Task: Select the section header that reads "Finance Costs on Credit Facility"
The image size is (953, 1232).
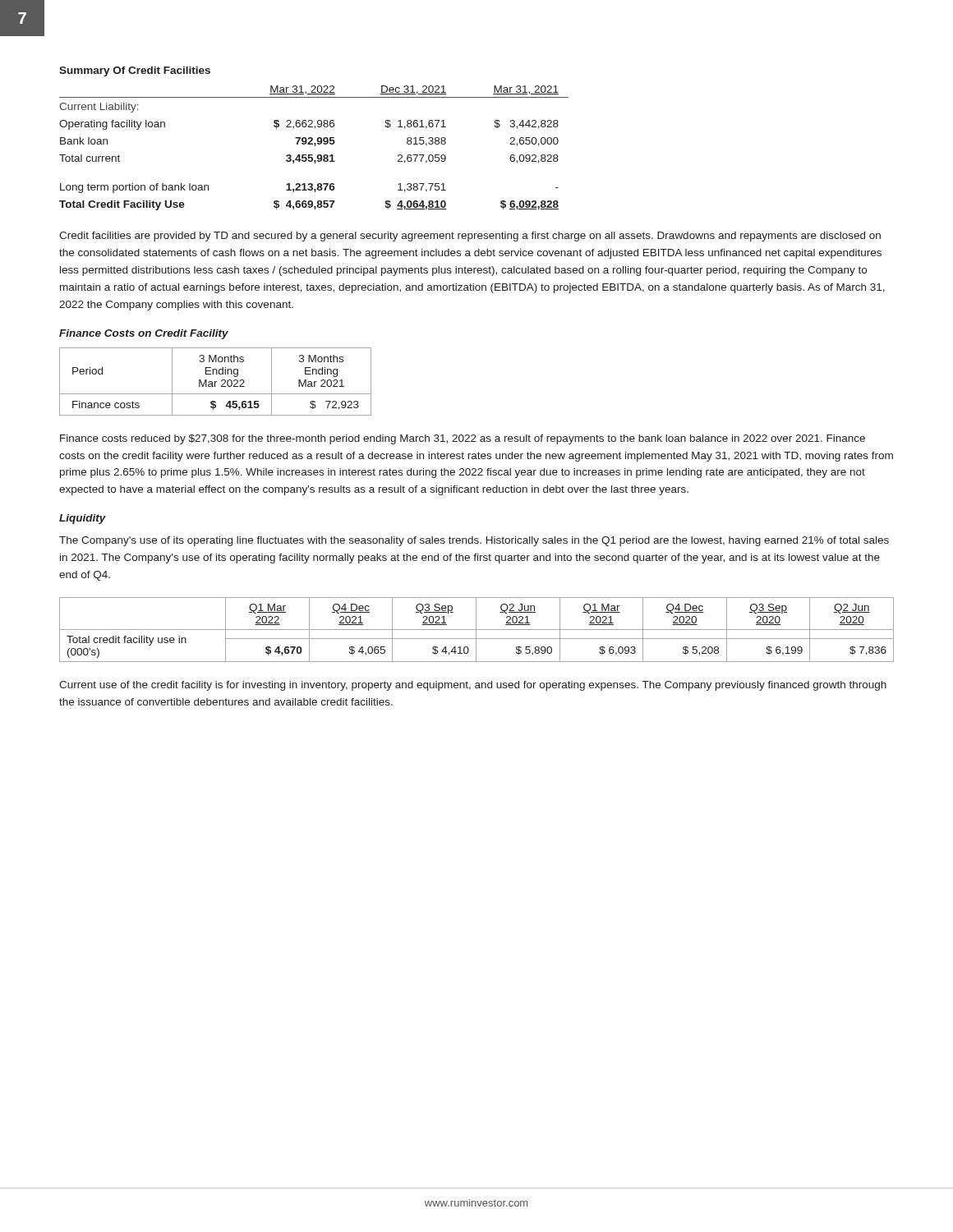Action: point(144,333)
